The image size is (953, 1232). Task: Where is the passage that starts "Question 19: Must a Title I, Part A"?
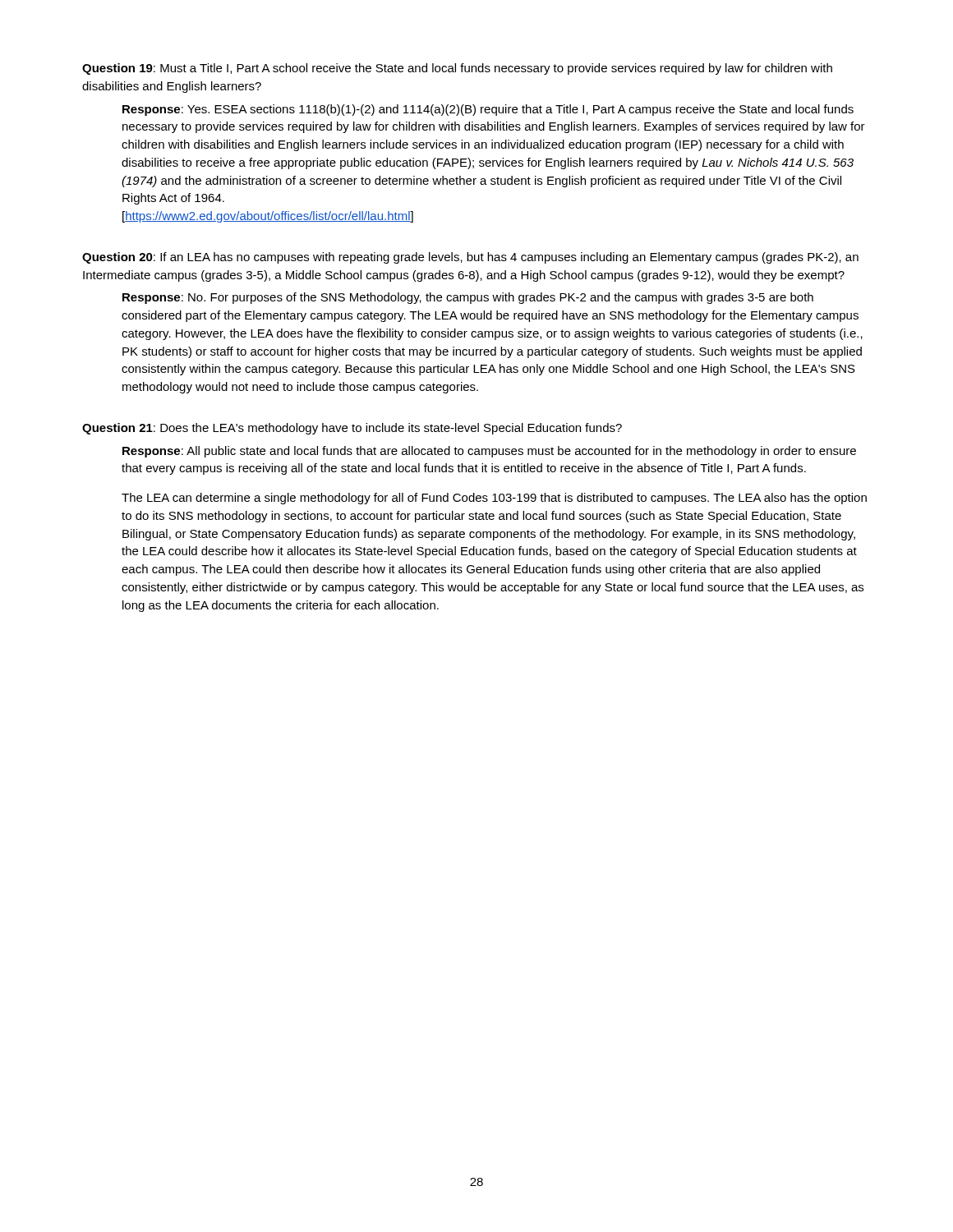click(457, 77)
